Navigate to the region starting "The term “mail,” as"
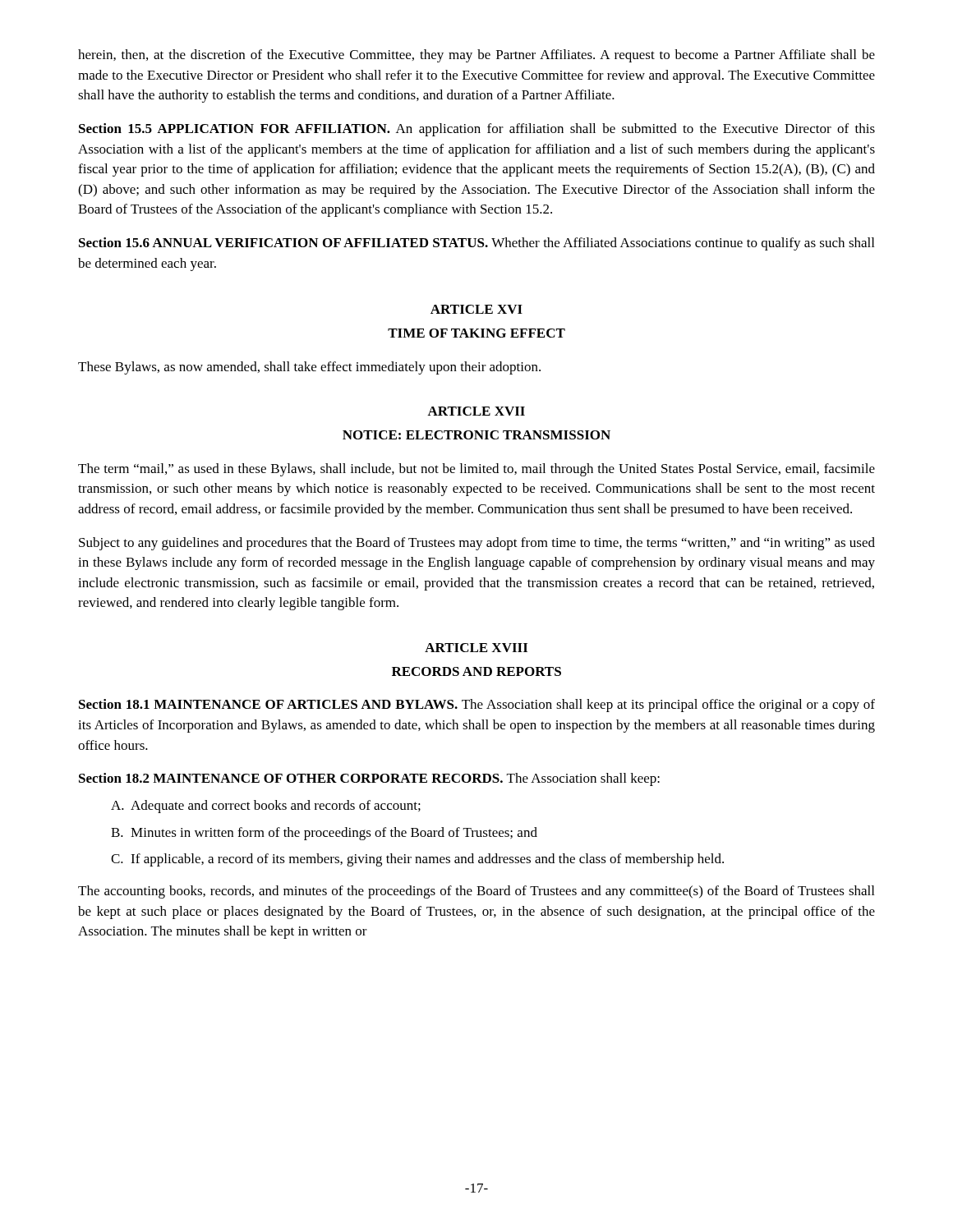 pos(476,488)
